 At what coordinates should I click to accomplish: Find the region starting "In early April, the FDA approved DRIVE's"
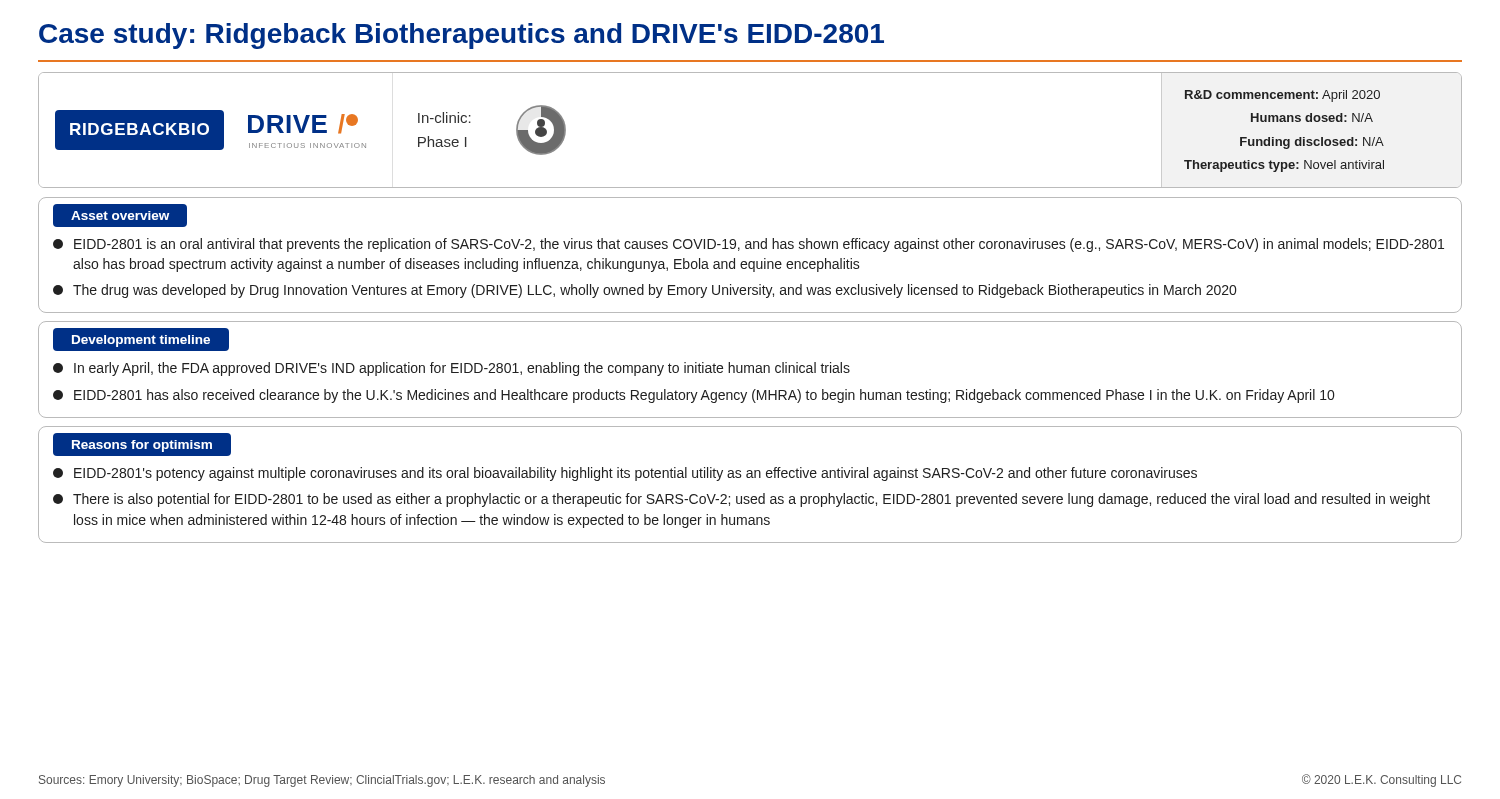(x=451, y=369)
